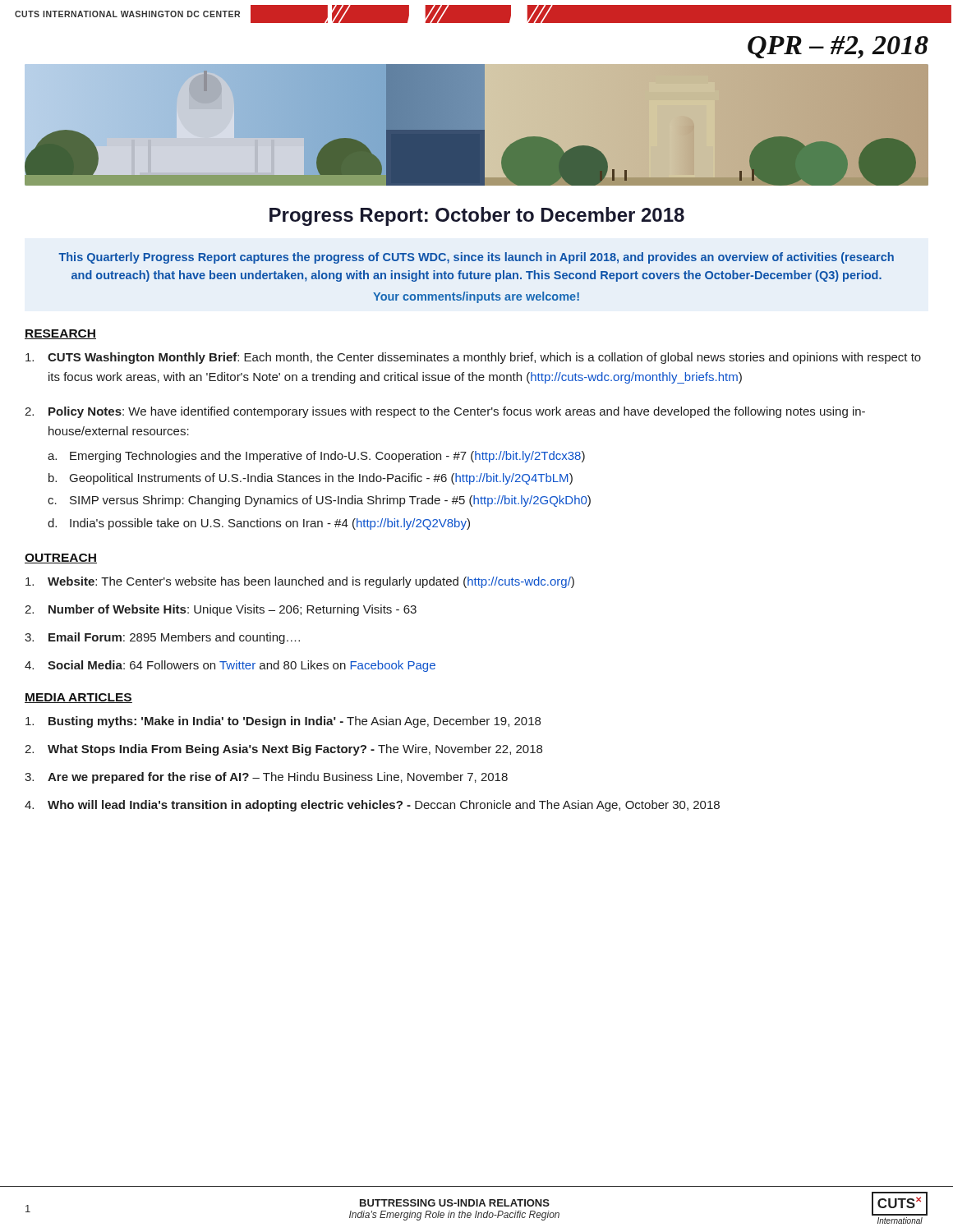Screen dimensions: 1232x953
Task: Find the element starting "2. What Stops India From"
Action: 284,749
